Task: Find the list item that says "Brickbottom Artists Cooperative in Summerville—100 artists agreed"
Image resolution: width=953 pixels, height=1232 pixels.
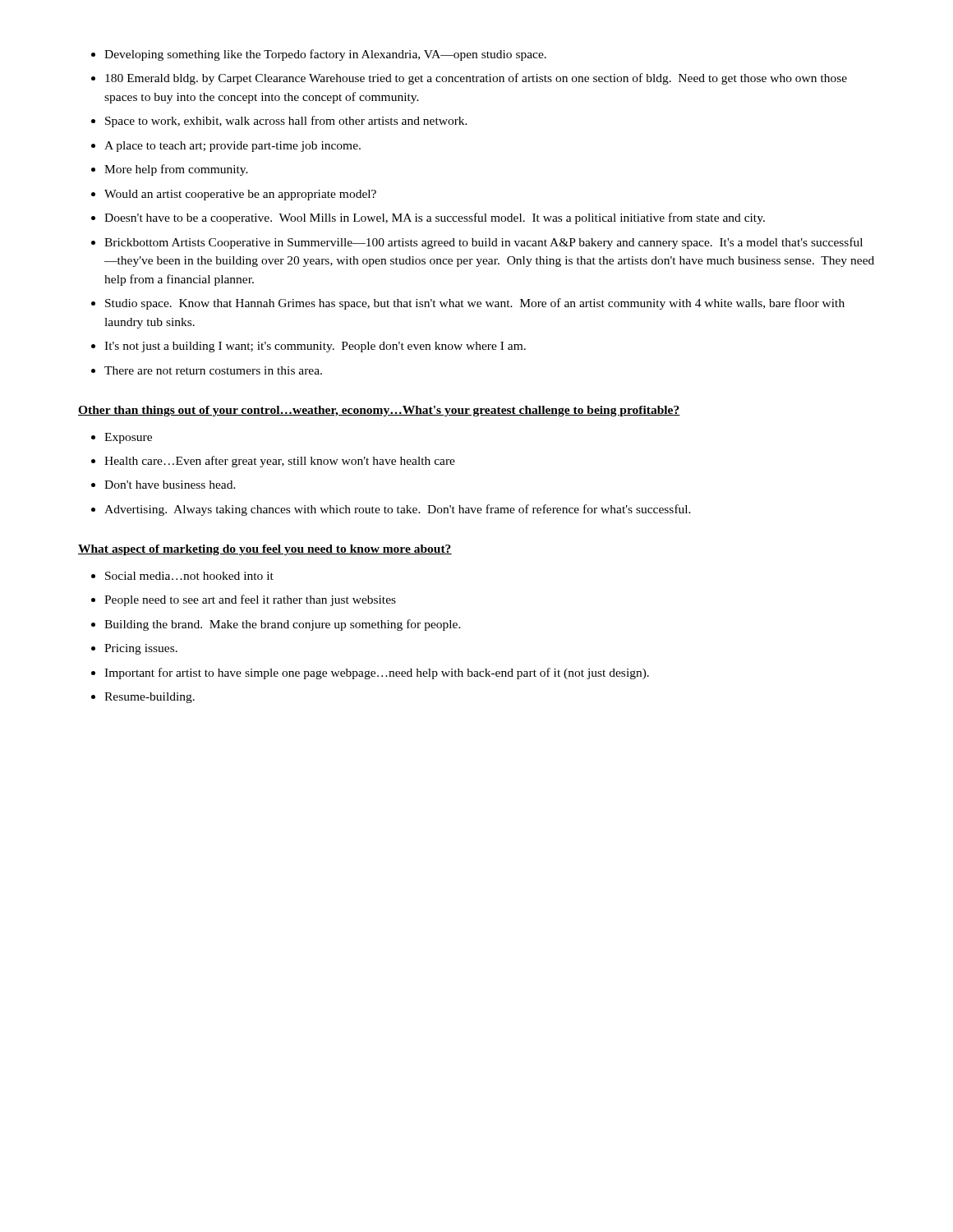Action: tap(489, 260)
